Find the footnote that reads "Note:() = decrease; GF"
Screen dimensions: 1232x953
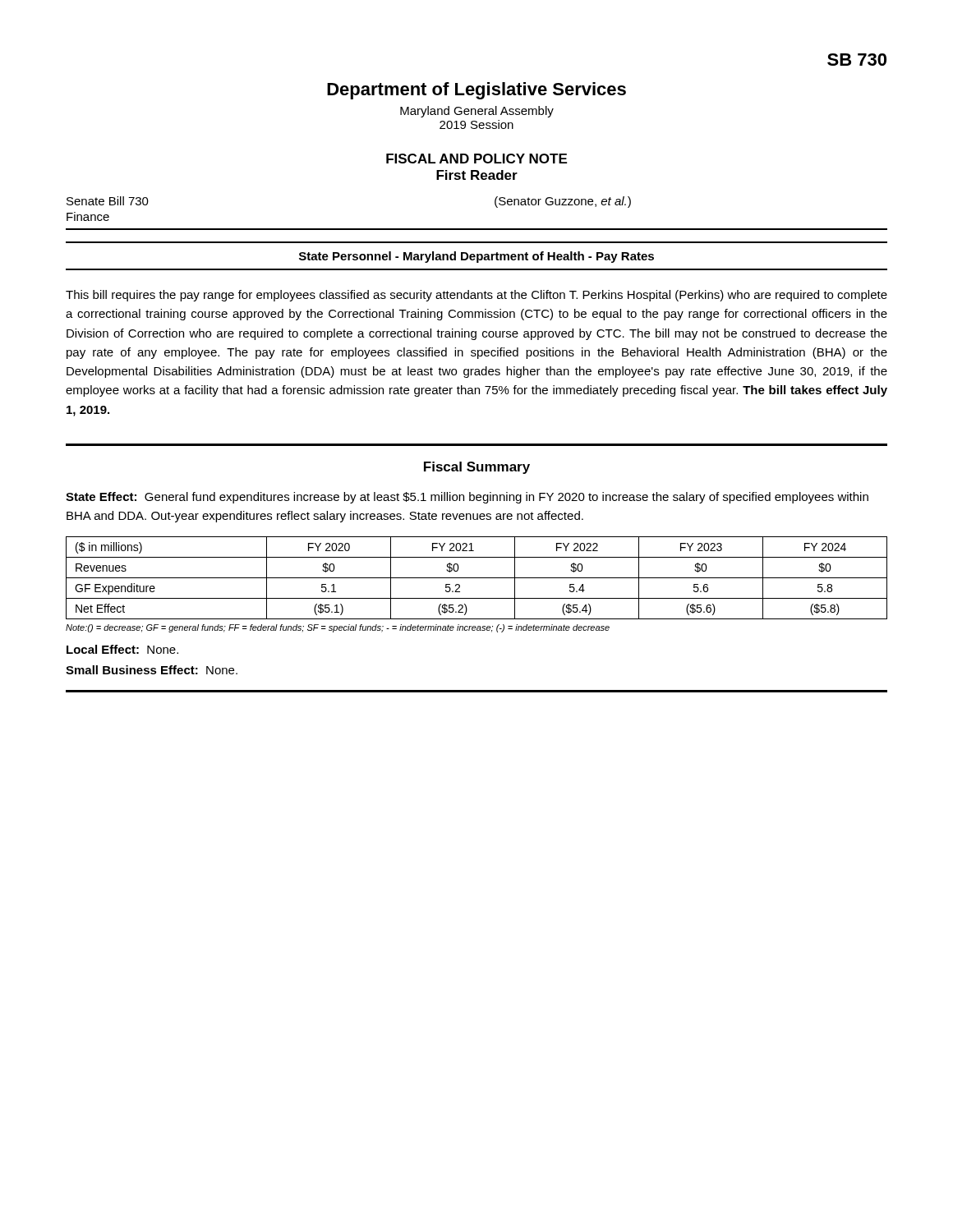pyautogui.click(x=338, y=628)
